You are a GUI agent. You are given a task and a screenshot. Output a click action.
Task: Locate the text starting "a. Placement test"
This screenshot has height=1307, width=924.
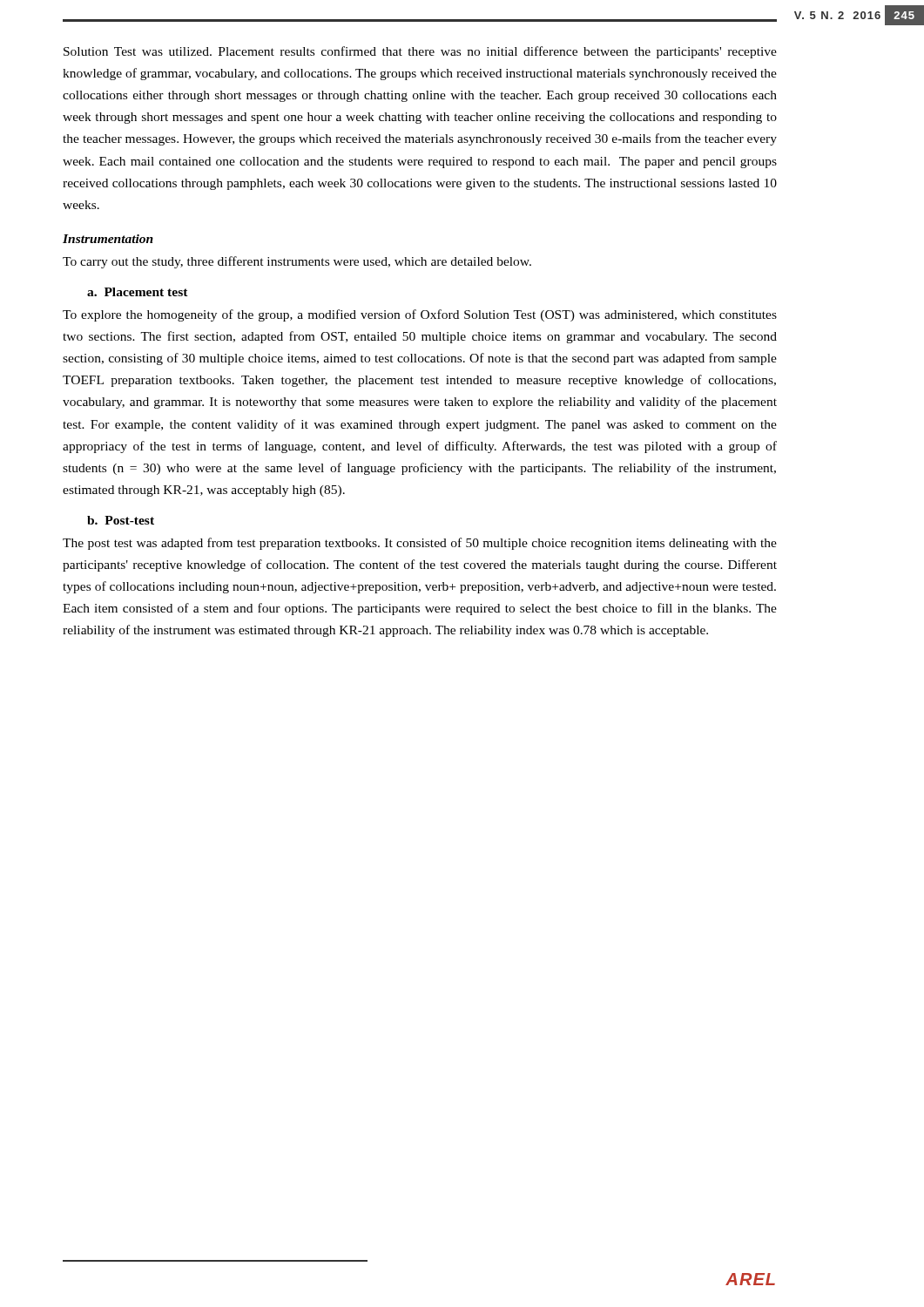(x=137, y=291)
